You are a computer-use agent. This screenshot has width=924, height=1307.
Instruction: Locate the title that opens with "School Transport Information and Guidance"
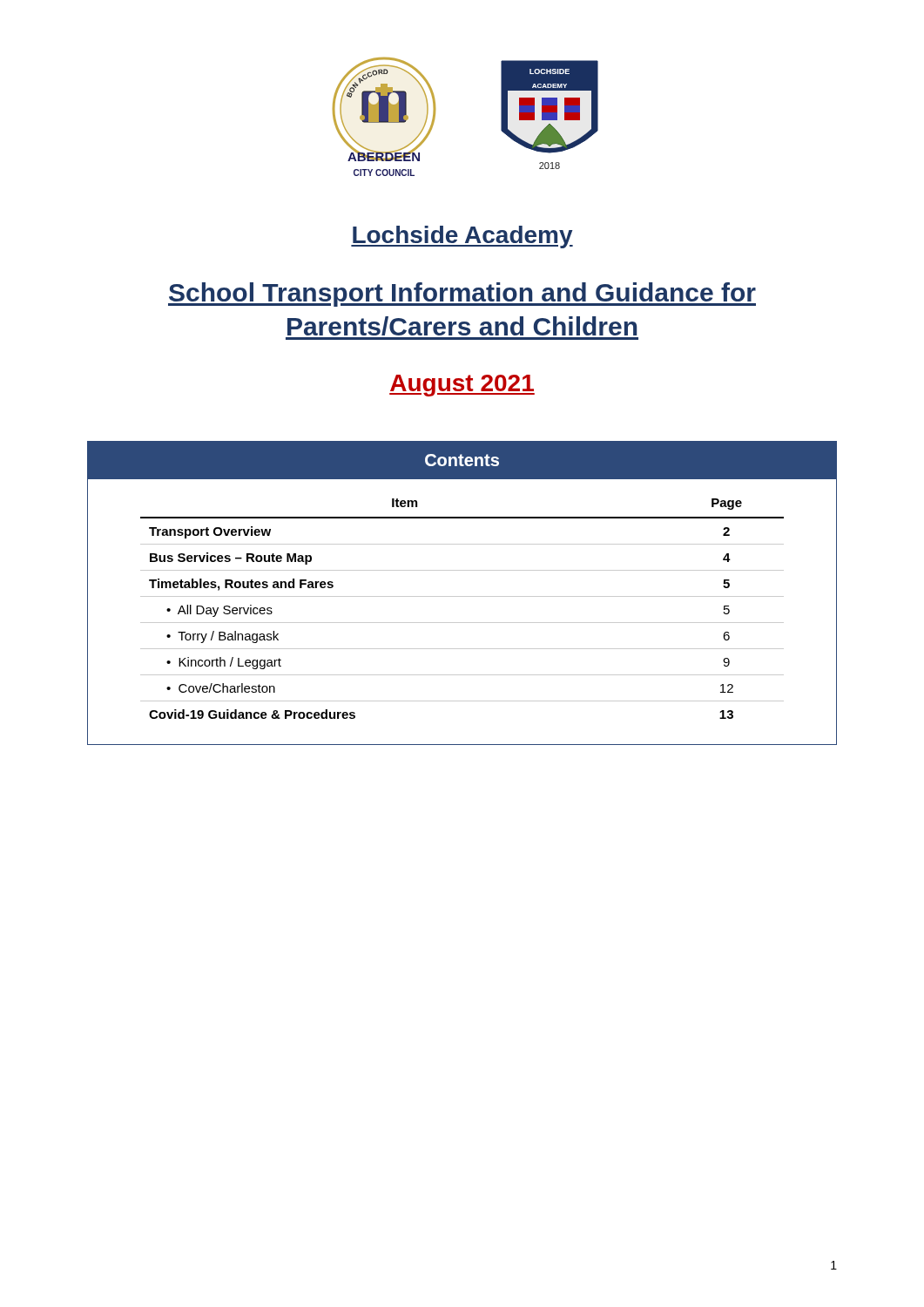coord(462,309)
